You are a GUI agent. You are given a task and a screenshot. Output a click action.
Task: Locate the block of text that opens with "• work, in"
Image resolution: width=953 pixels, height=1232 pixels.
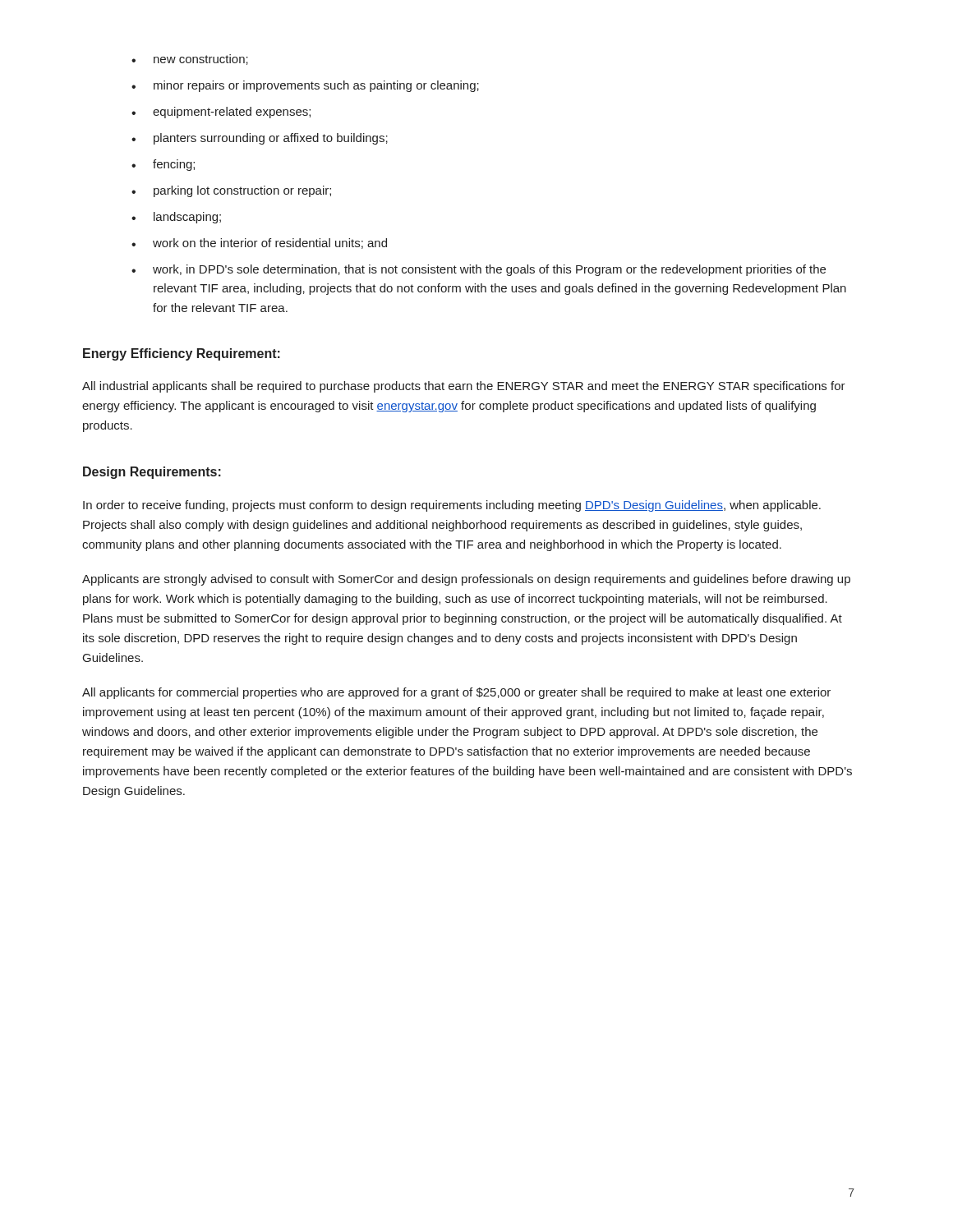click(x=493, y=288)
